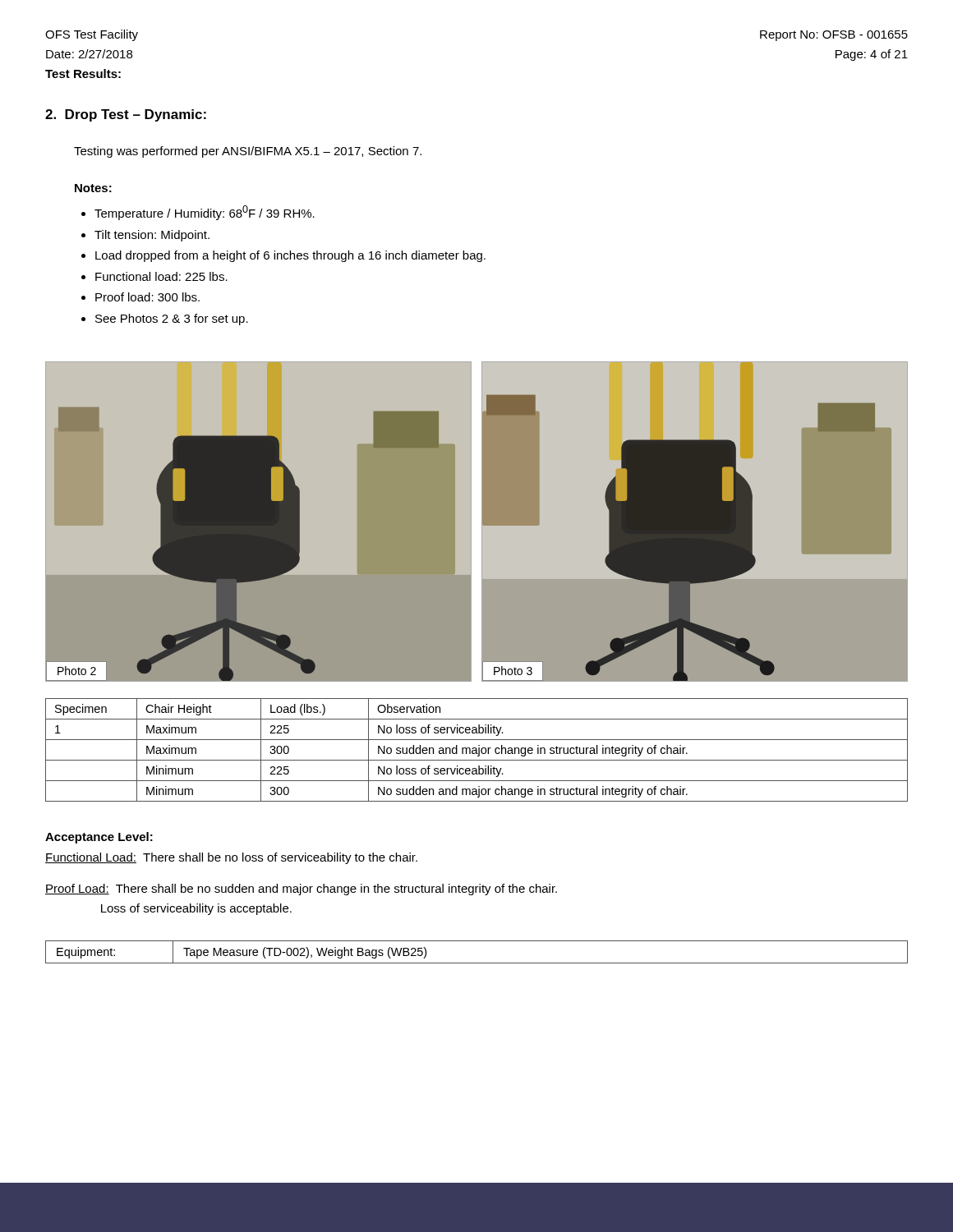Find the block on this page that starts "Testing was performed per ANSI/BIFMA"
Screen dimensions: 1232x953
click(248, 151)
